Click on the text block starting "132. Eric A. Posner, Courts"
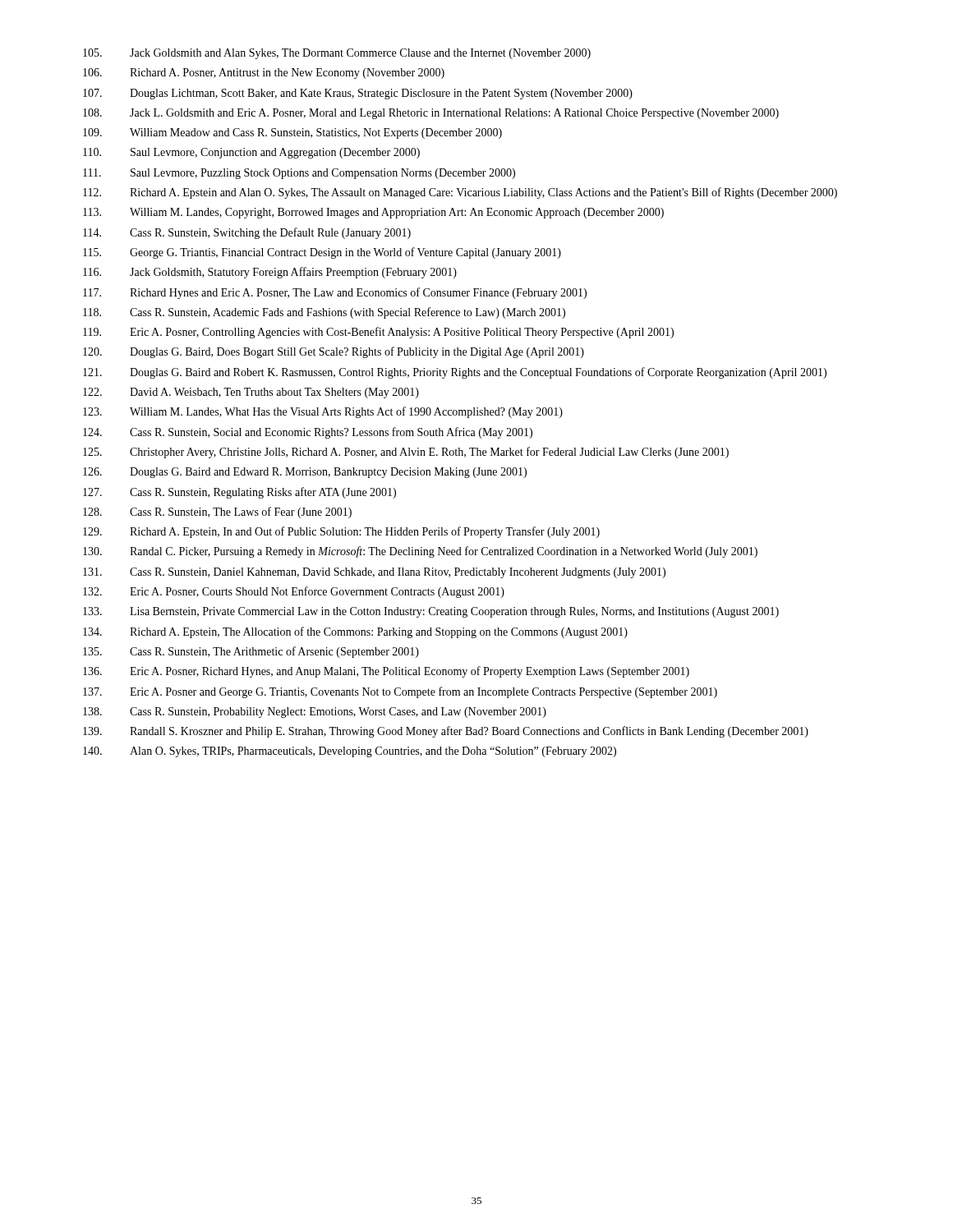Image resolution: width=953 pixels, height=1232 pixels. coord(476,592)
